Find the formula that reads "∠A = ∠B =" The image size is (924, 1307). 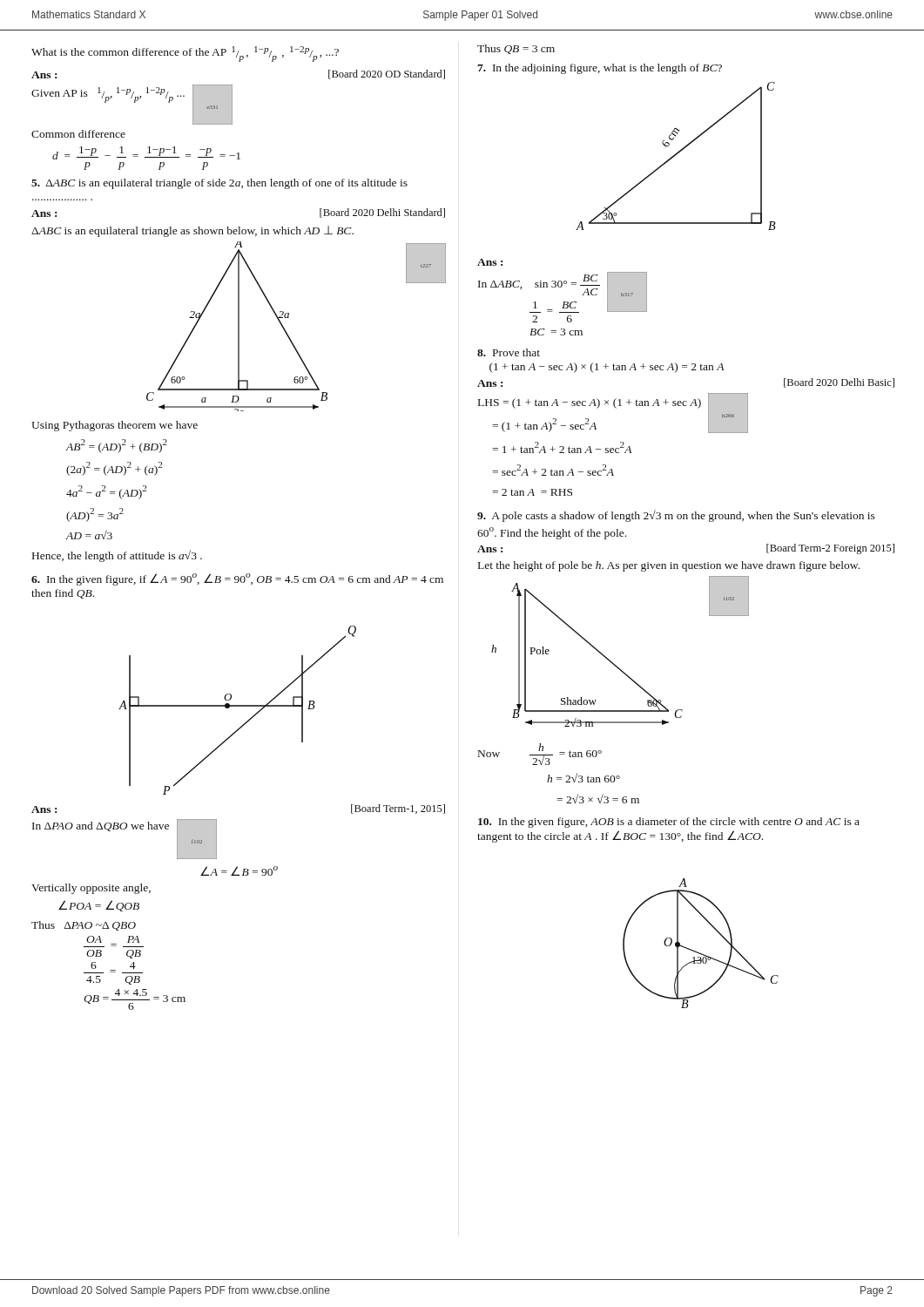click(239, 870)
